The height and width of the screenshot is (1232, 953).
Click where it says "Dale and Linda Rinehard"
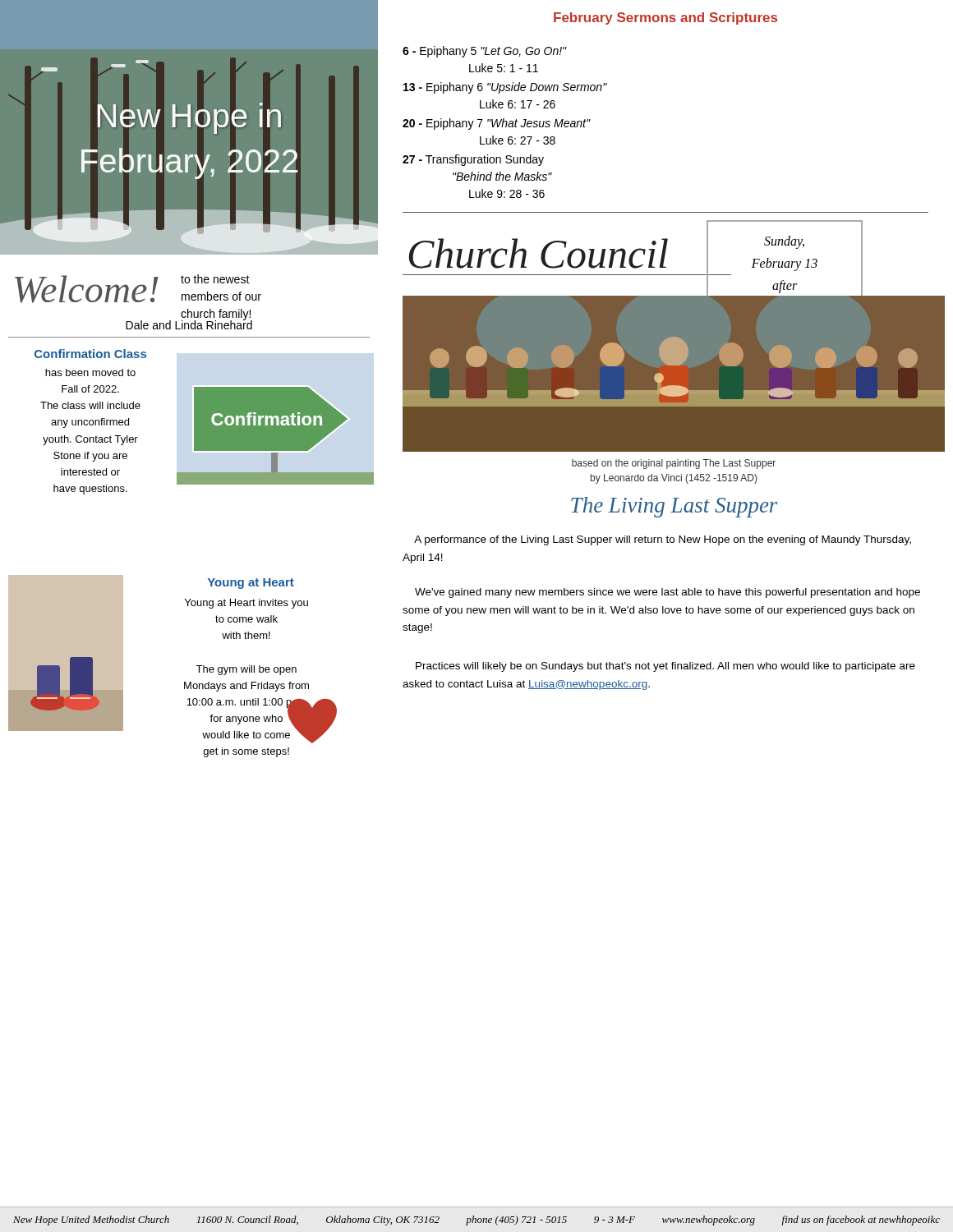click(189, 325)
